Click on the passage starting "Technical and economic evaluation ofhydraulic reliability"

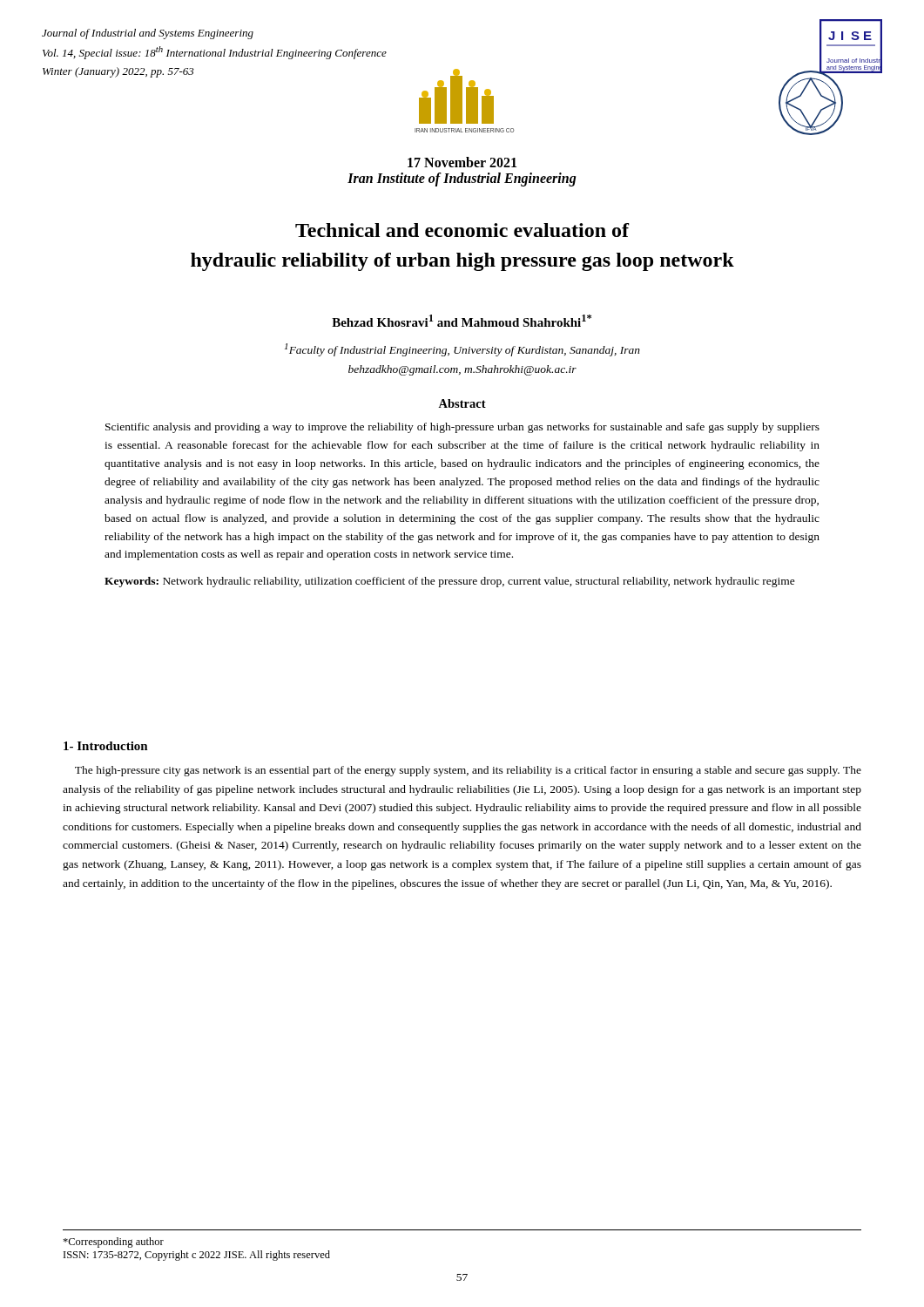(x=462, y=245)
